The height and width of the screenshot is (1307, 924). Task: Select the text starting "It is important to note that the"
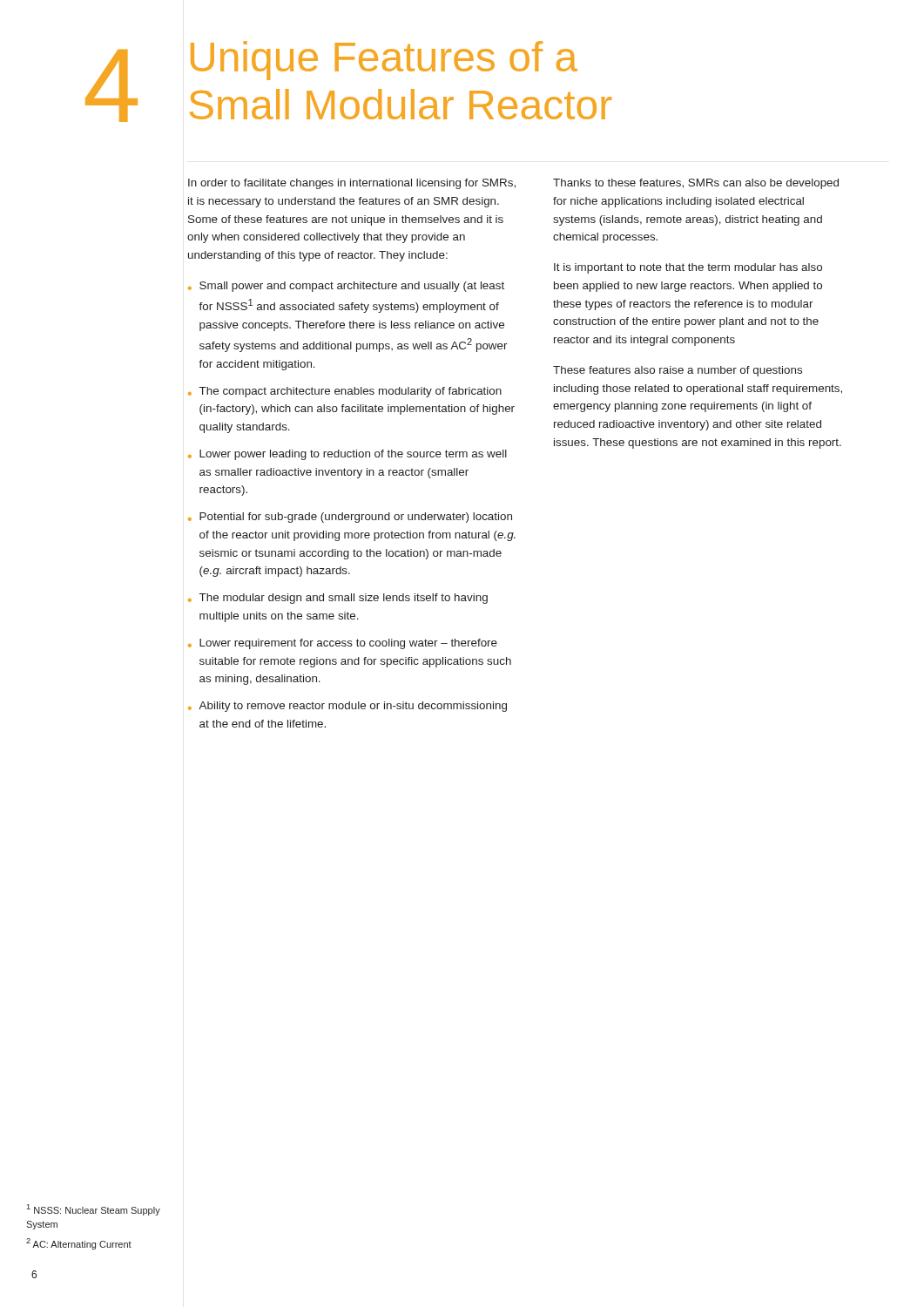click(701, 304)
